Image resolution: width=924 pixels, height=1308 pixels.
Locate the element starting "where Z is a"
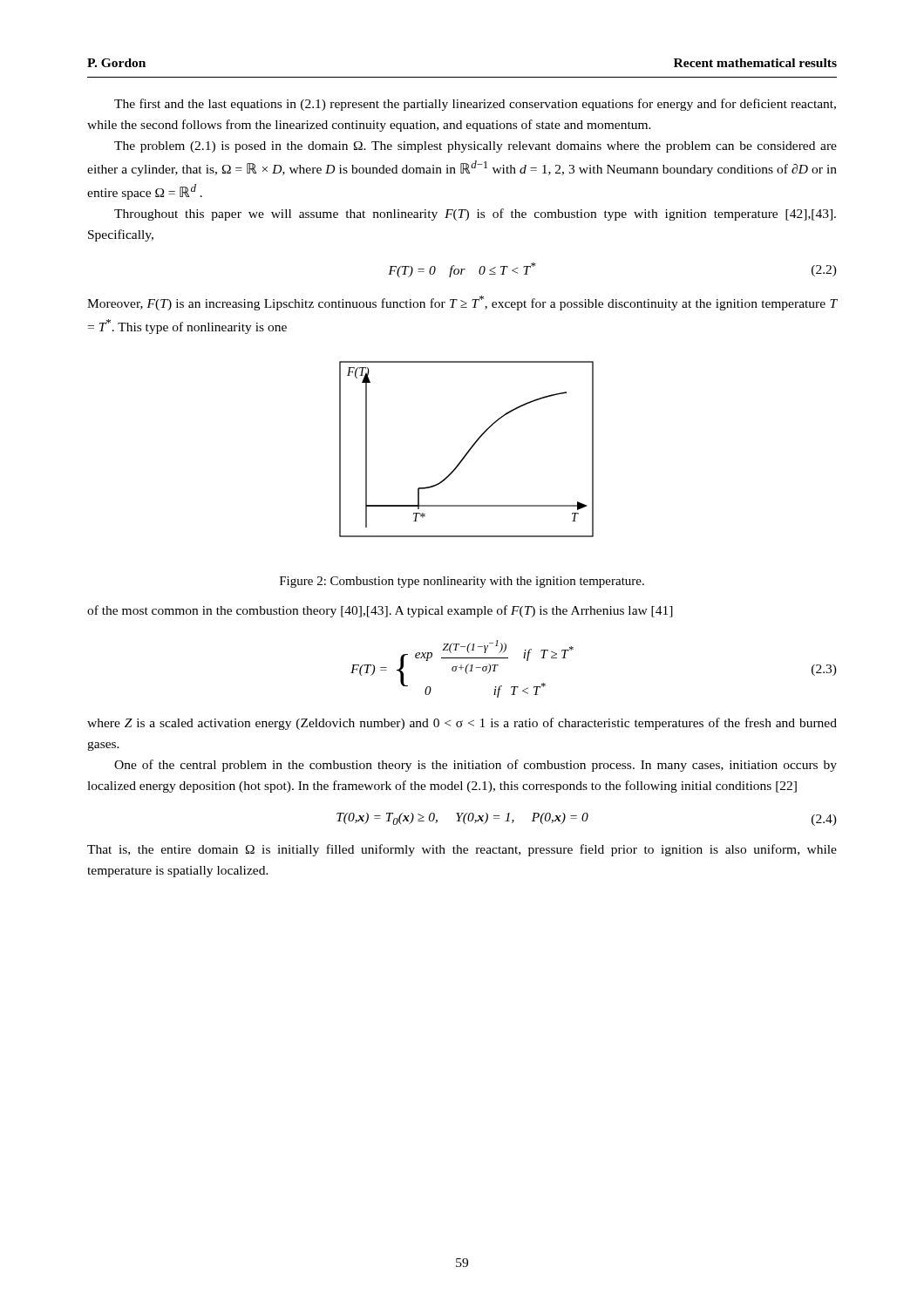click(x=462, y=733)
